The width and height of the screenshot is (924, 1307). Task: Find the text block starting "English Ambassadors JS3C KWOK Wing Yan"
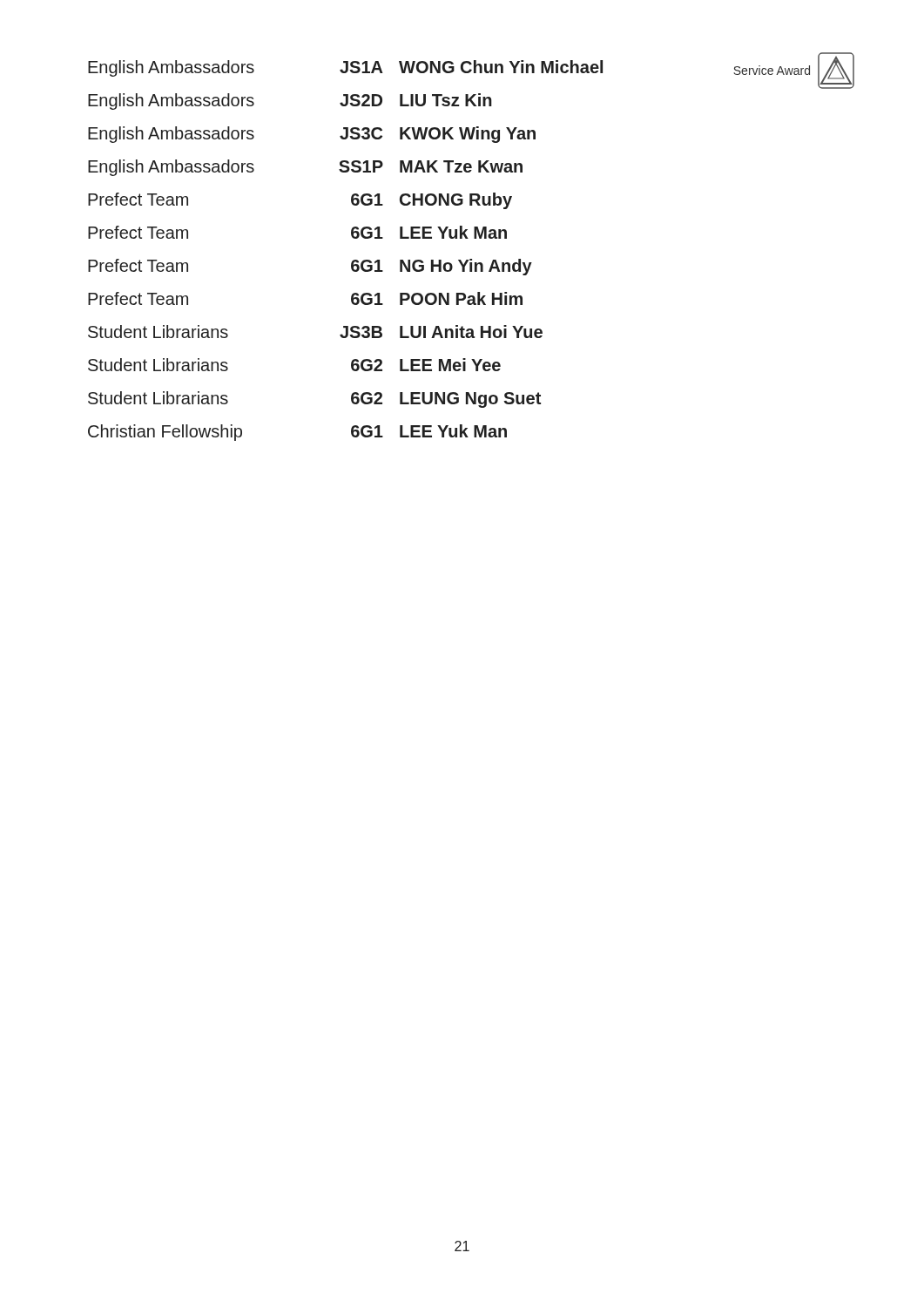pyautogui.click(x=167, y=135)
